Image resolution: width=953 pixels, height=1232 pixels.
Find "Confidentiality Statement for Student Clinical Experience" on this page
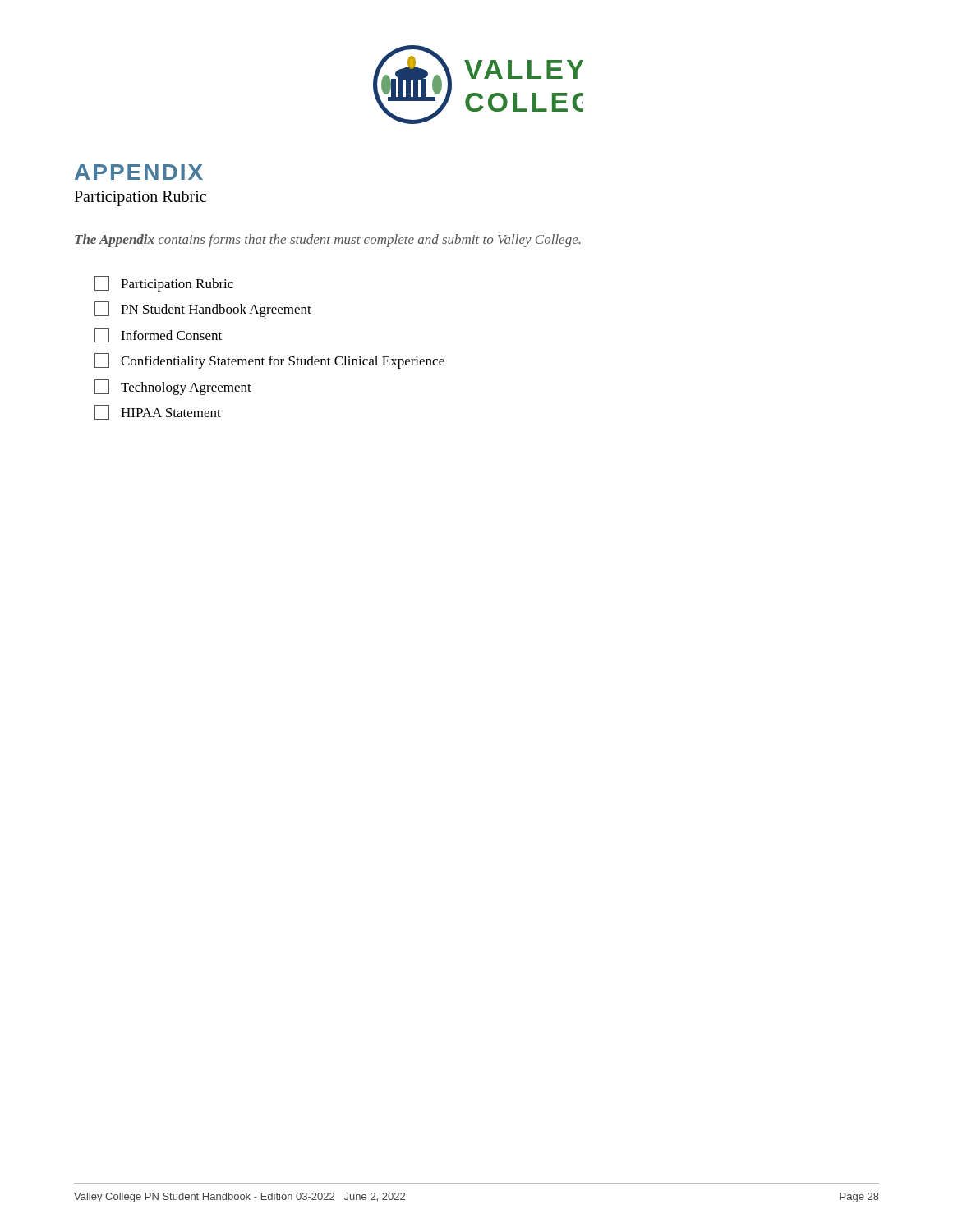(270, 361)
